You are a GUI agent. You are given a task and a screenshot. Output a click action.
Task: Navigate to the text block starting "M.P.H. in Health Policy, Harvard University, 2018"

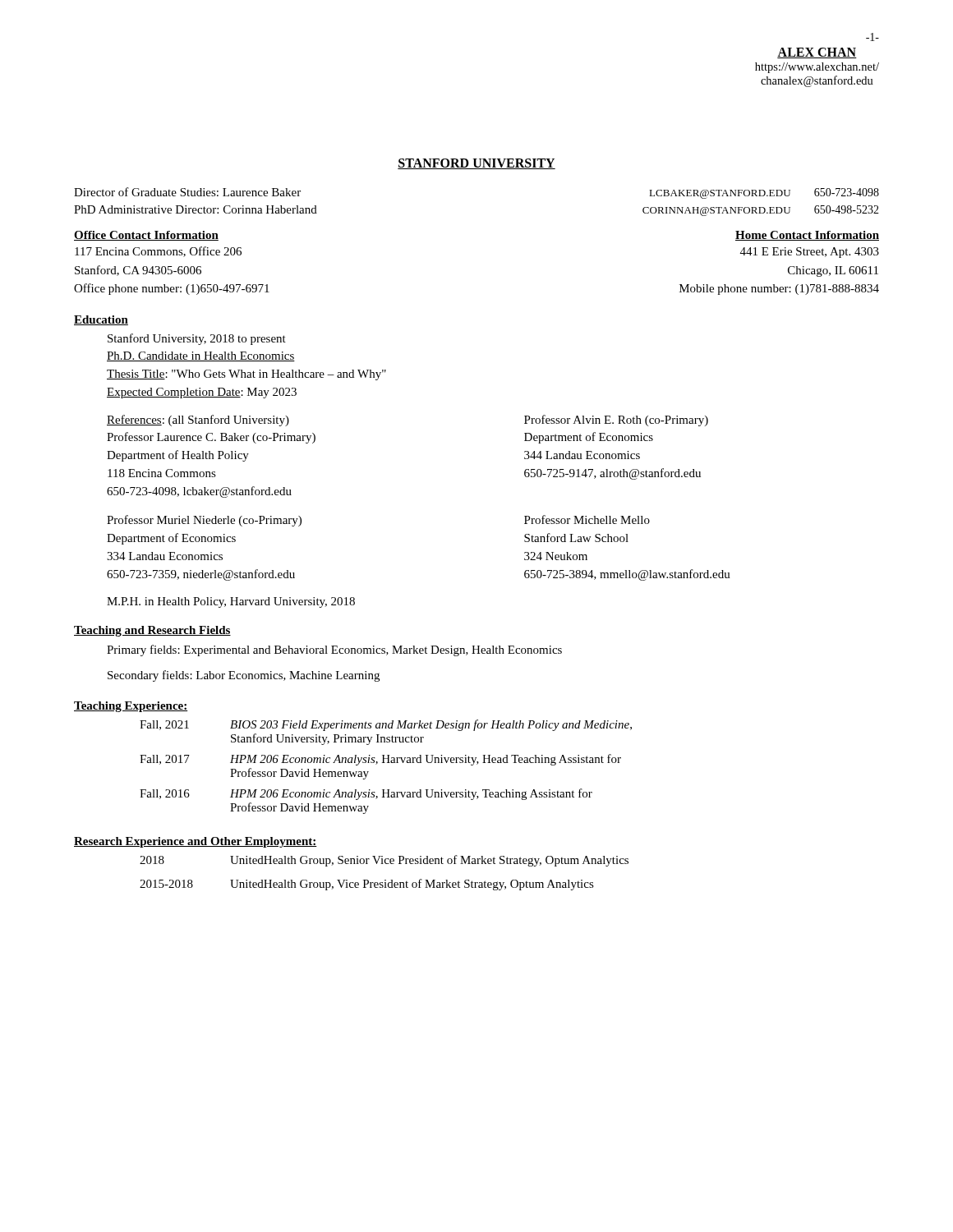coord(231,601)
